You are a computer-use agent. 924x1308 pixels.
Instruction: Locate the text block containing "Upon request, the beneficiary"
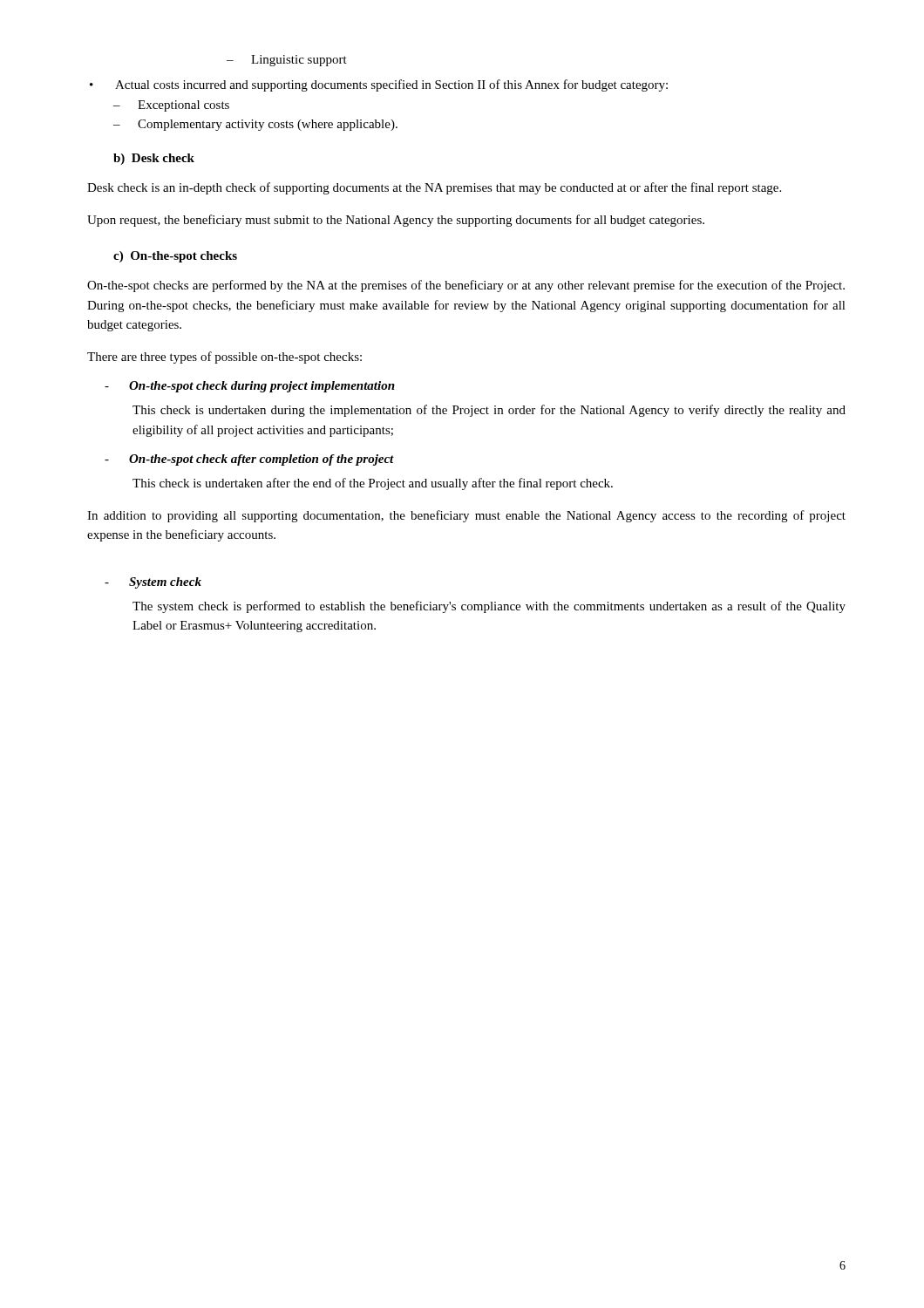(x=396, y=219)
